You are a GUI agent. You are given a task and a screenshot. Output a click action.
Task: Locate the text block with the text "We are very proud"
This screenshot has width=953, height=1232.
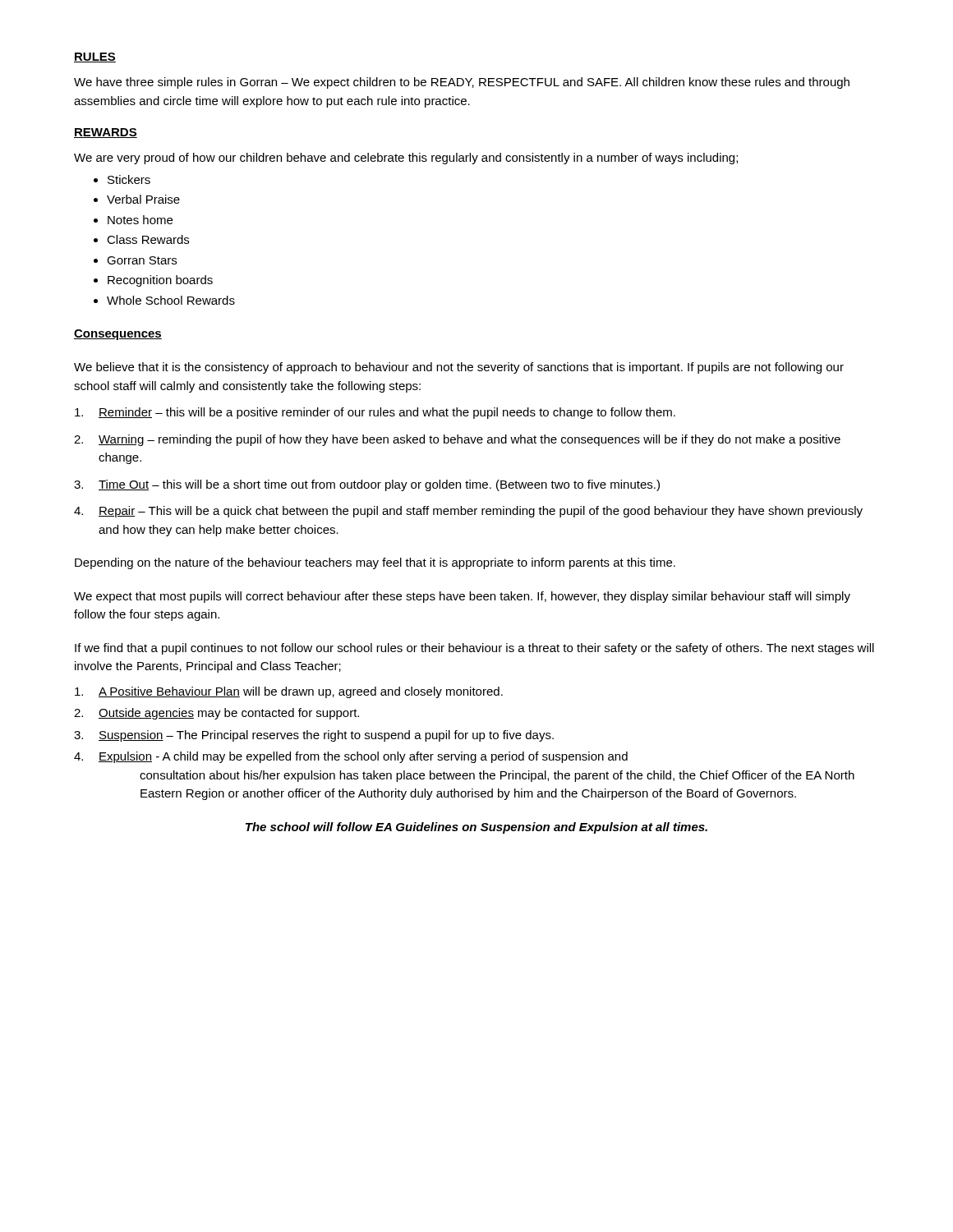coord(406,157)
